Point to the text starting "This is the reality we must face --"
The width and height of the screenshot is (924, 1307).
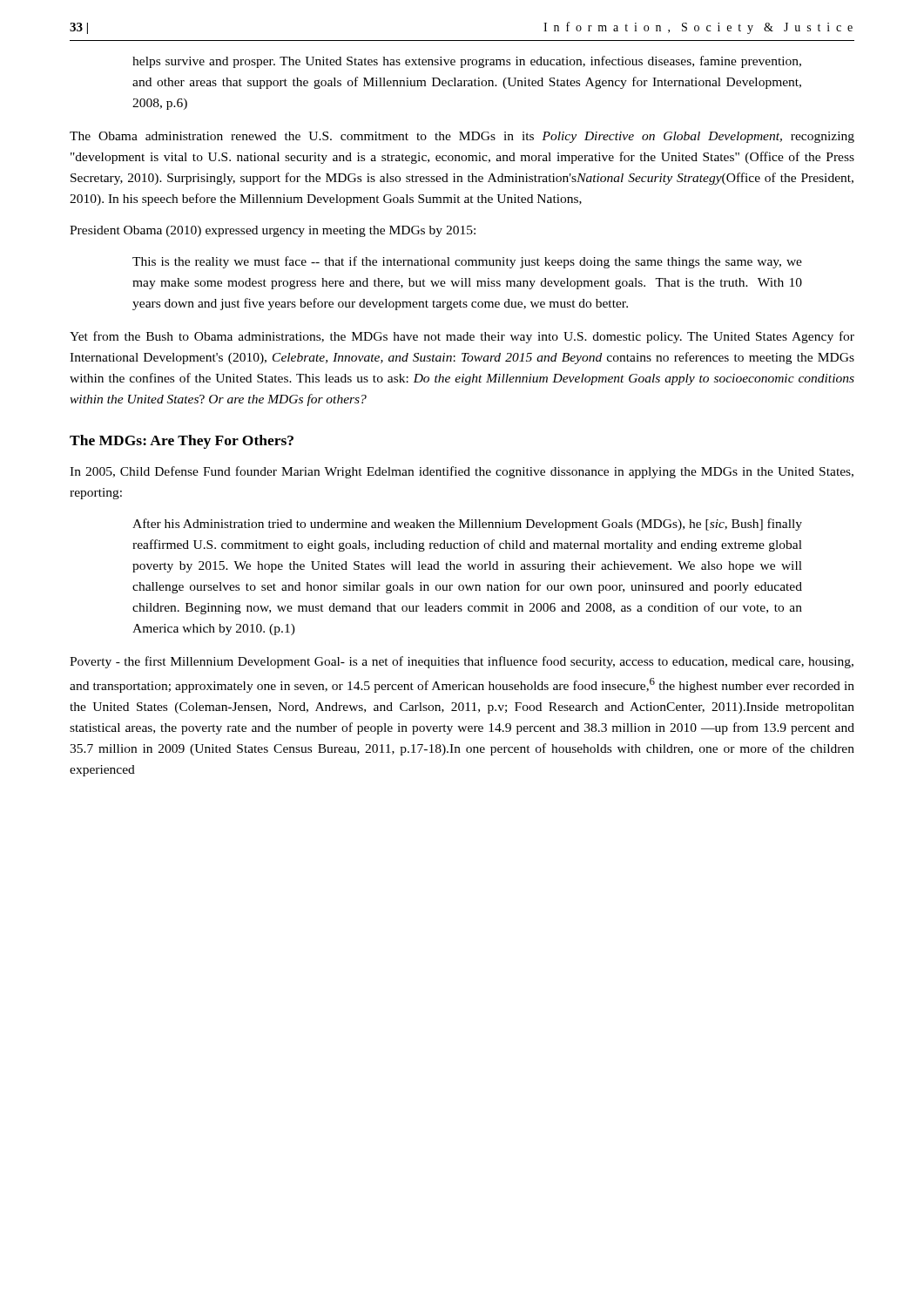tap(467, 282)
